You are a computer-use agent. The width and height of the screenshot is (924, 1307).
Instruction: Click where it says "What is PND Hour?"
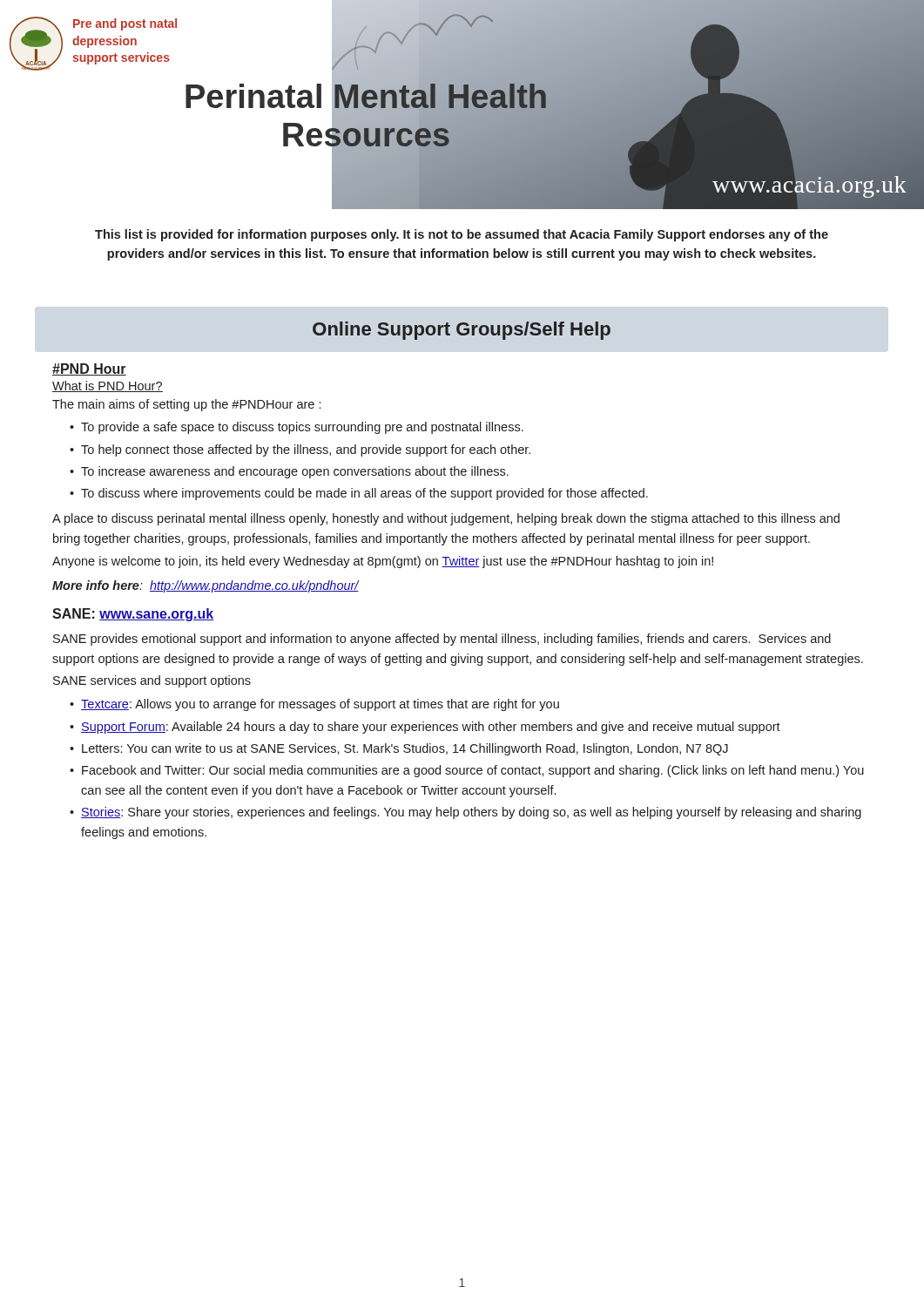(x=107, y=386)
